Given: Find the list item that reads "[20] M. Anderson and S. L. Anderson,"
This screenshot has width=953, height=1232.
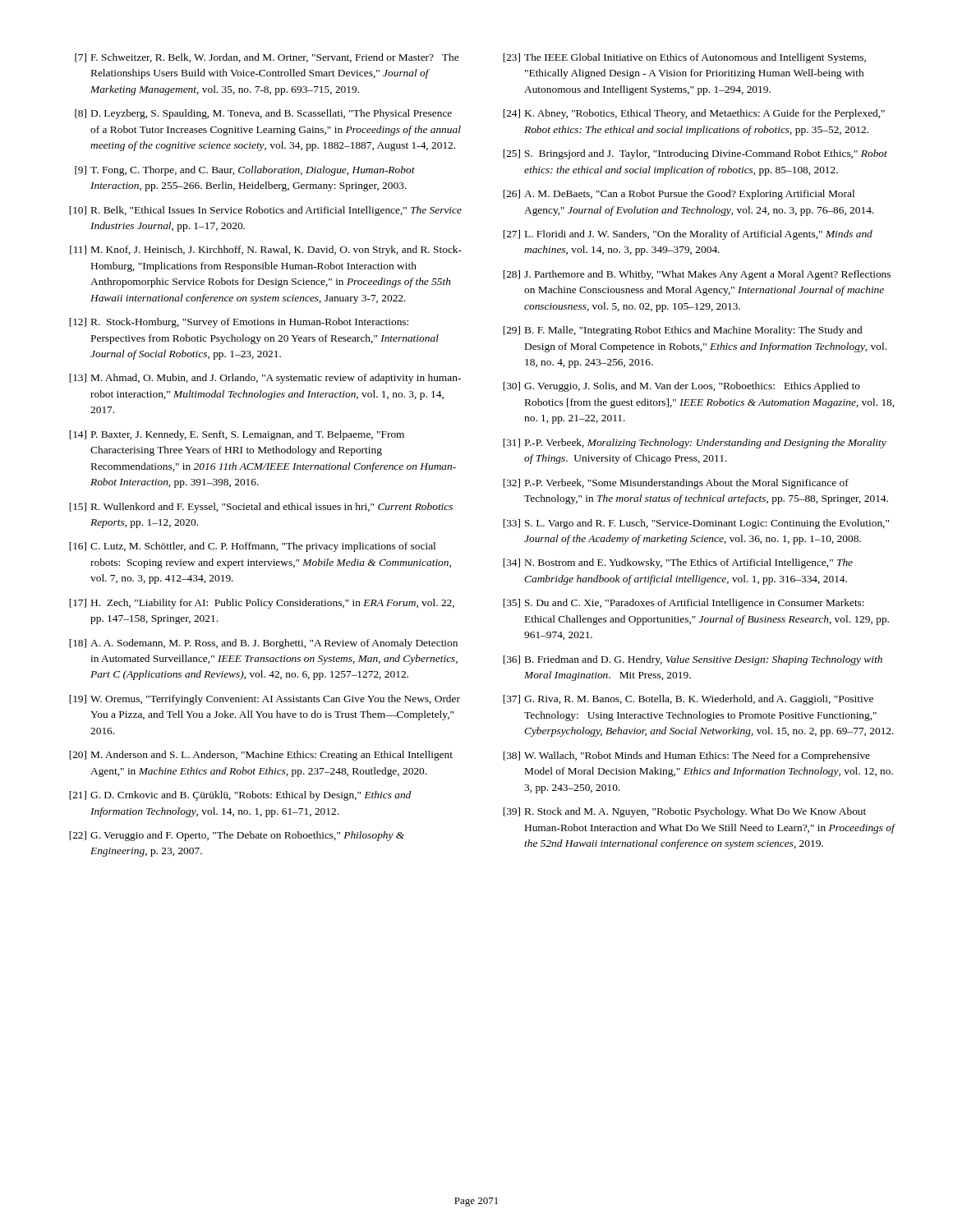Looking at the screenshot, I should (260, 763).
